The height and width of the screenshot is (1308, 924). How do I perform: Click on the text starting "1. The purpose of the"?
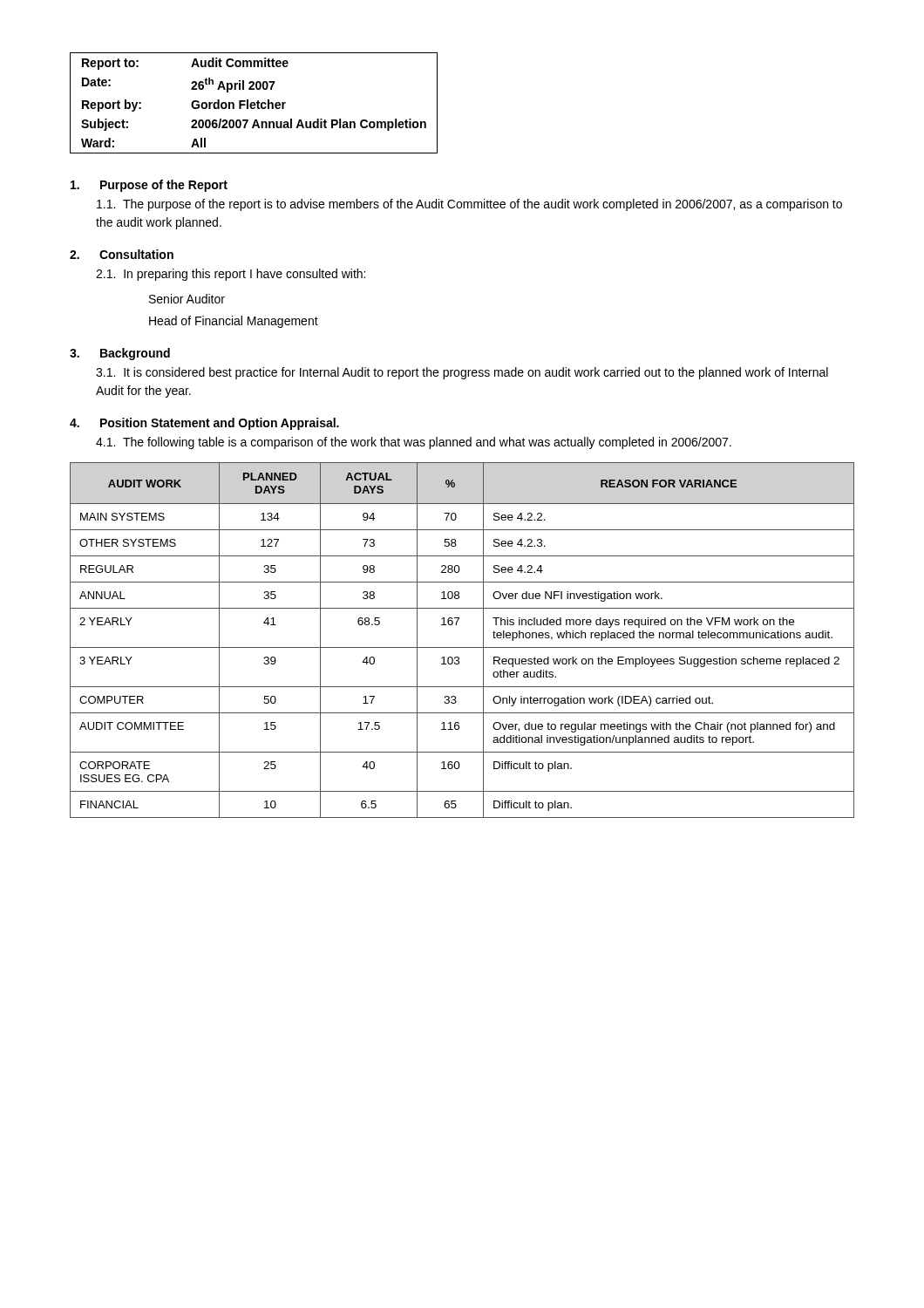pyautogui.click(x=469, y=213)
